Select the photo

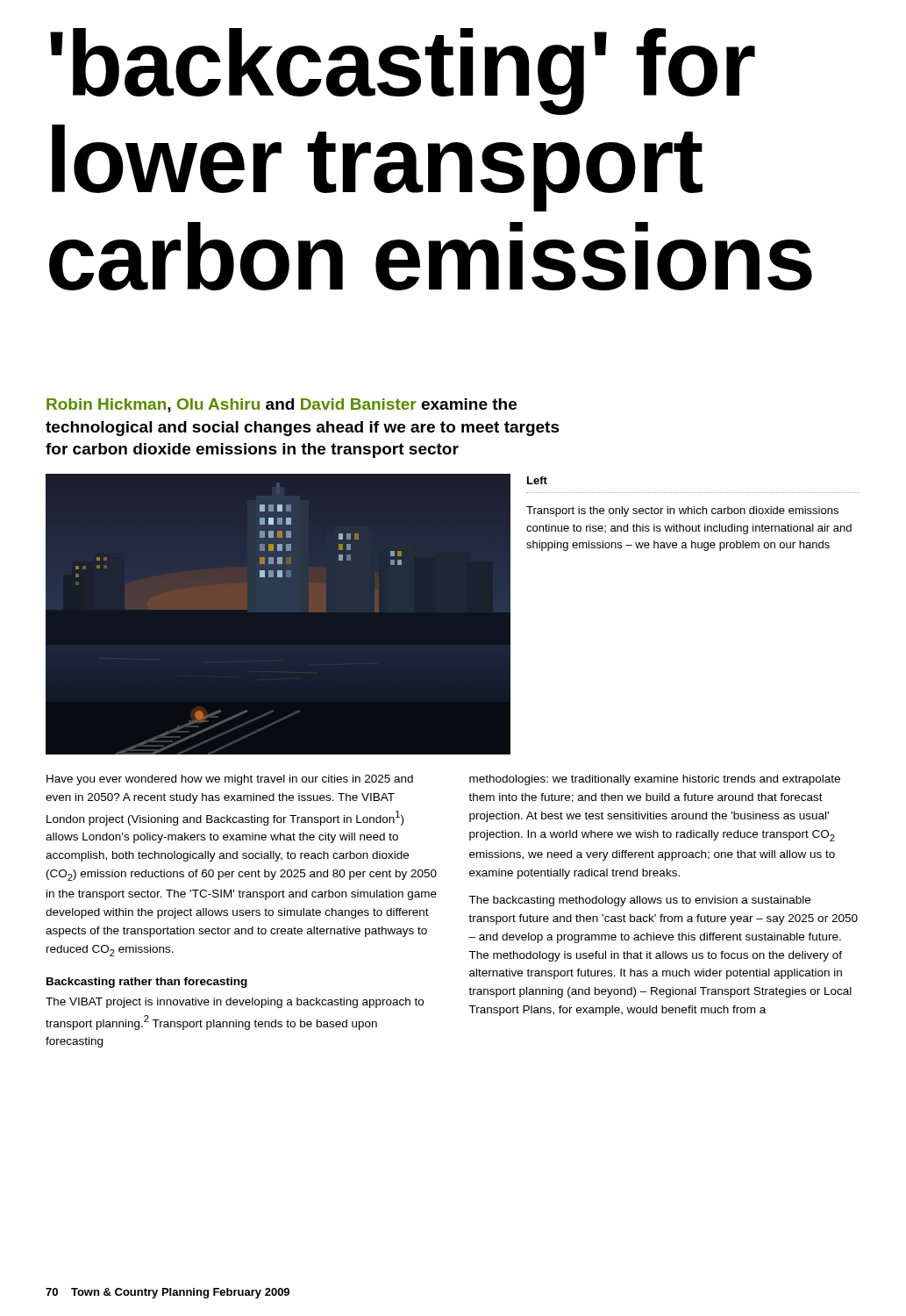click(278, 614)
